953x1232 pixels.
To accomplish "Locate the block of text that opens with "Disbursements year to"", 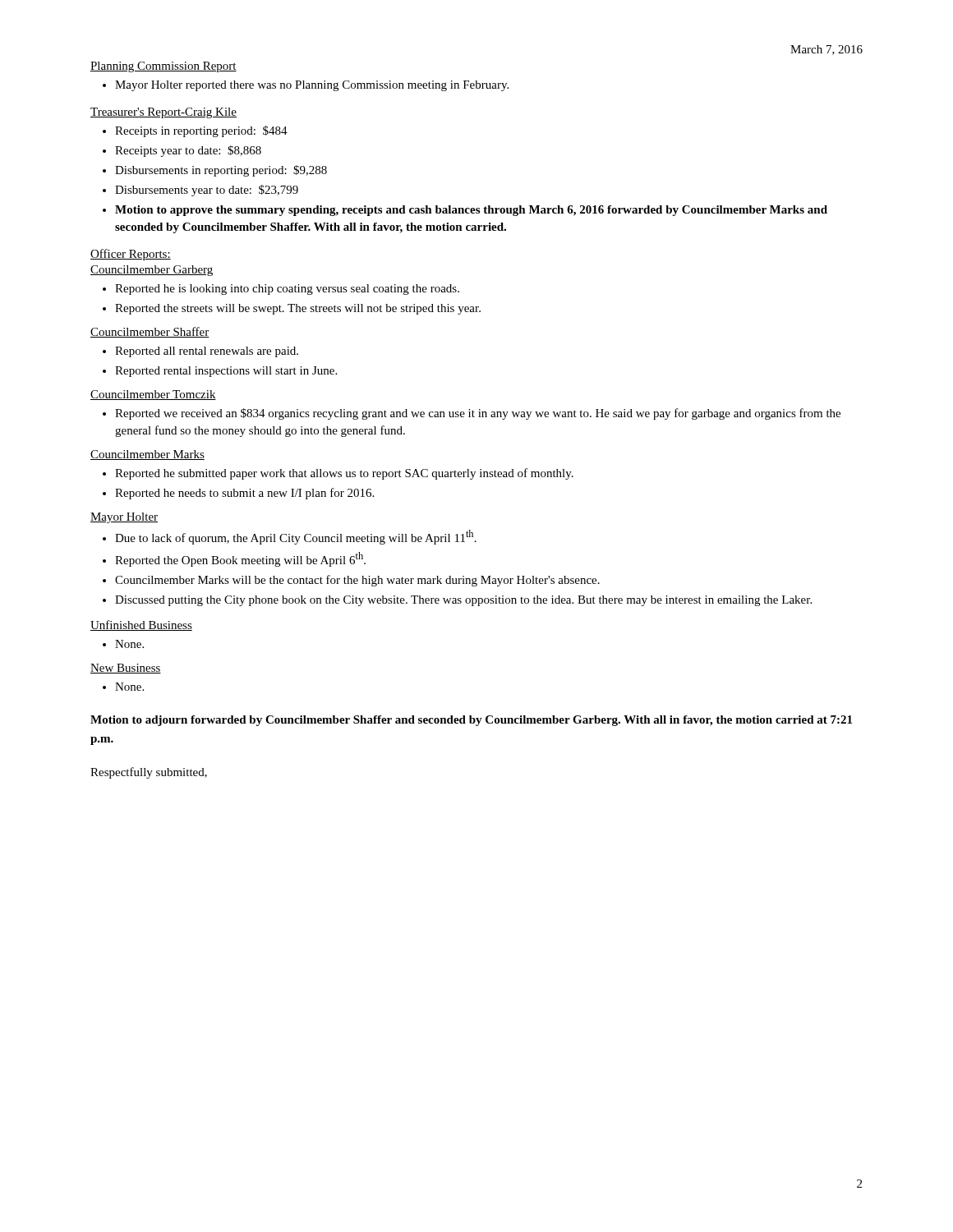I will (207, 190).
